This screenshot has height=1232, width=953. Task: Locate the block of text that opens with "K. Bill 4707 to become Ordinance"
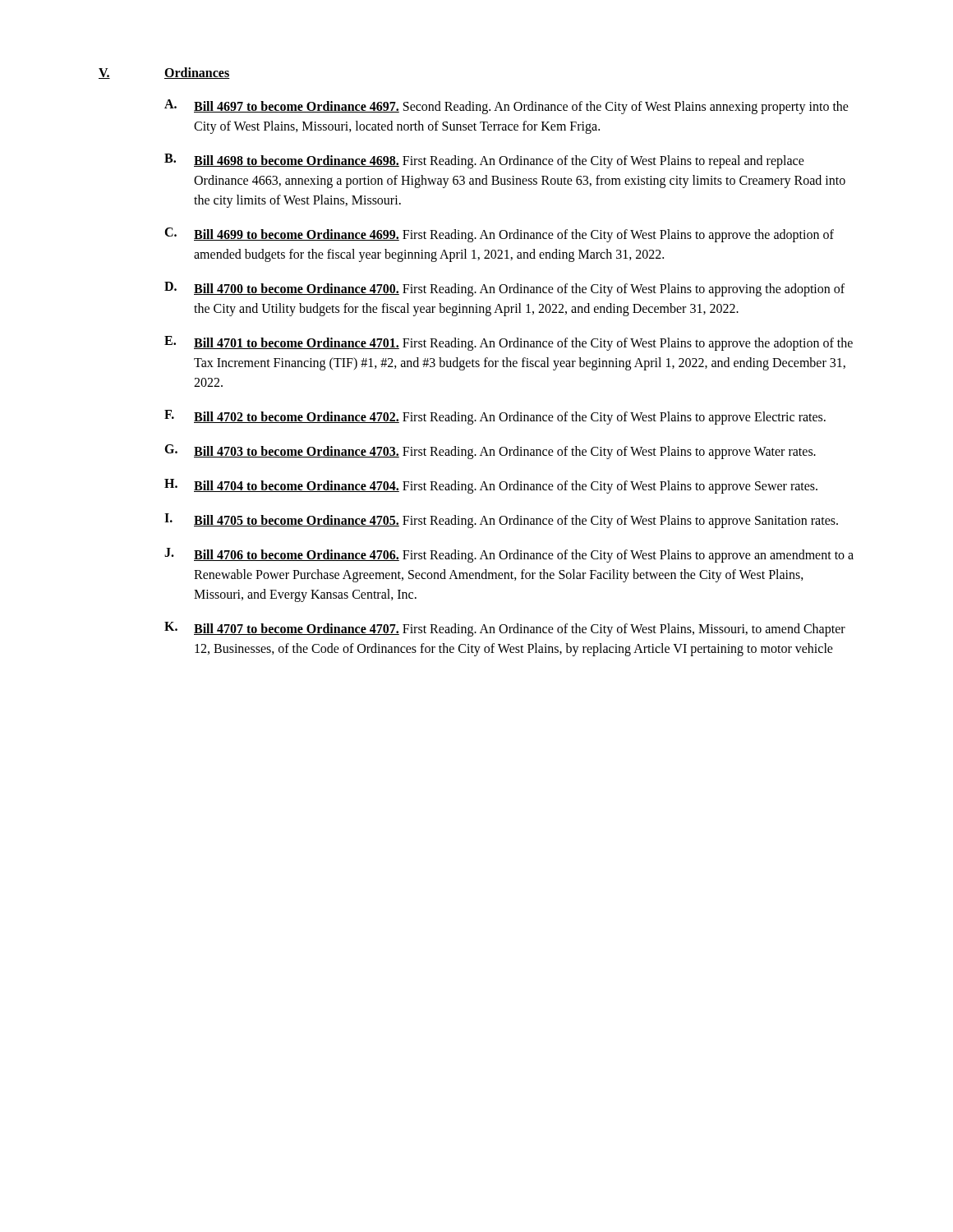[509, 639]
